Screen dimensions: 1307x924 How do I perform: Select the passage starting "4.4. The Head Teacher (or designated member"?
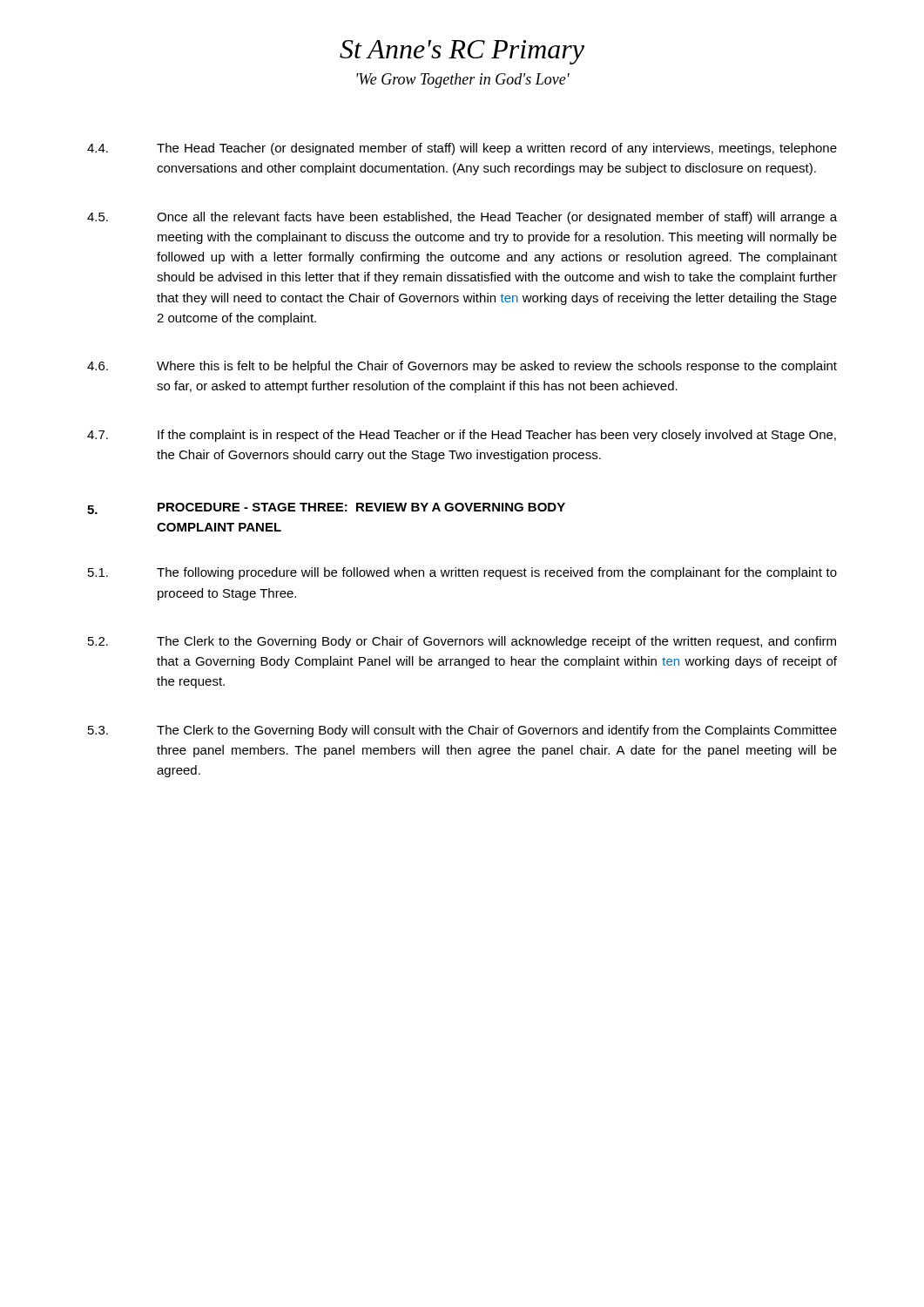coord(462,158)
